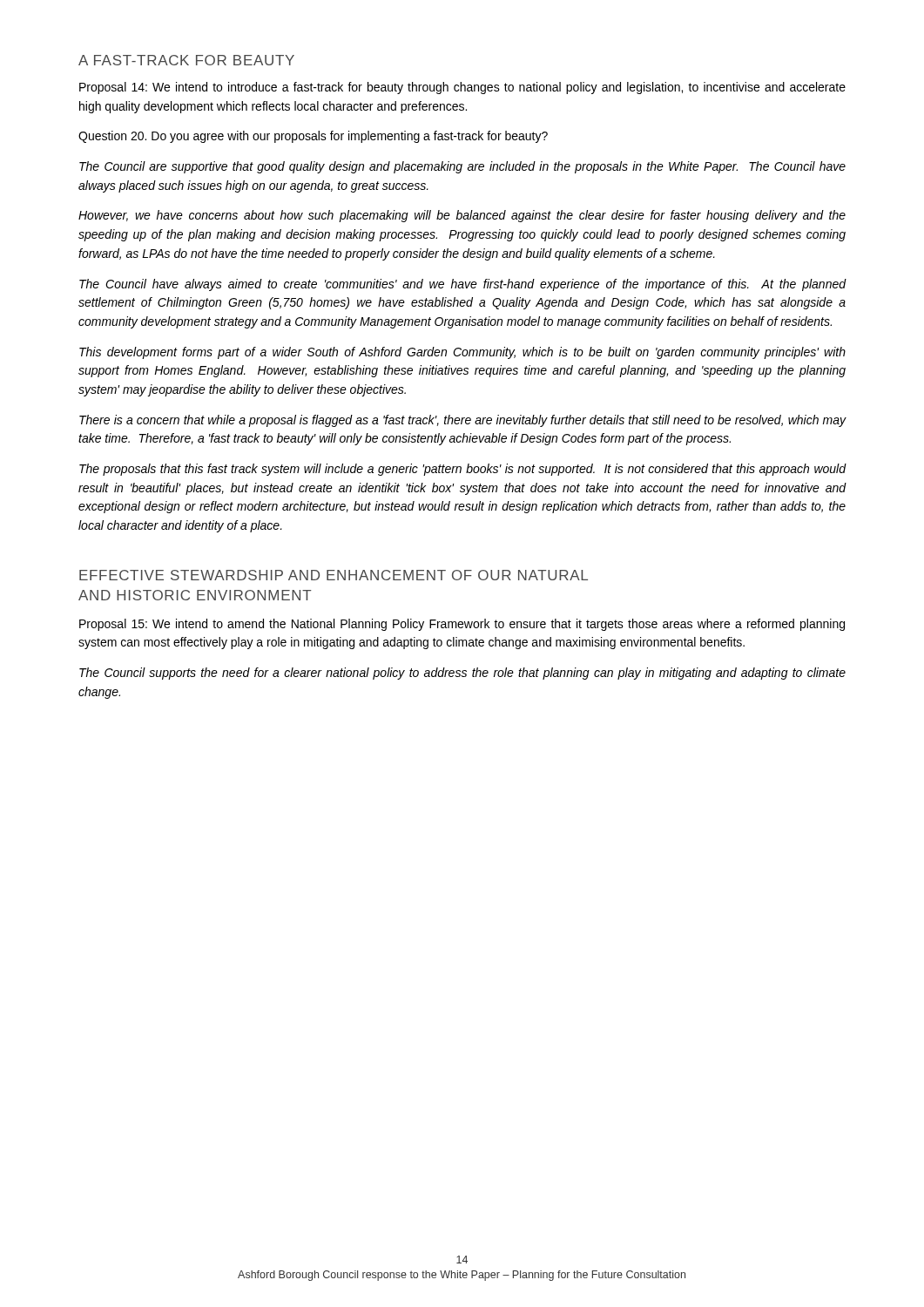
Task: Navigate to the text block starting "The proposals that this fast track system will"
Action: pos(462,497)
